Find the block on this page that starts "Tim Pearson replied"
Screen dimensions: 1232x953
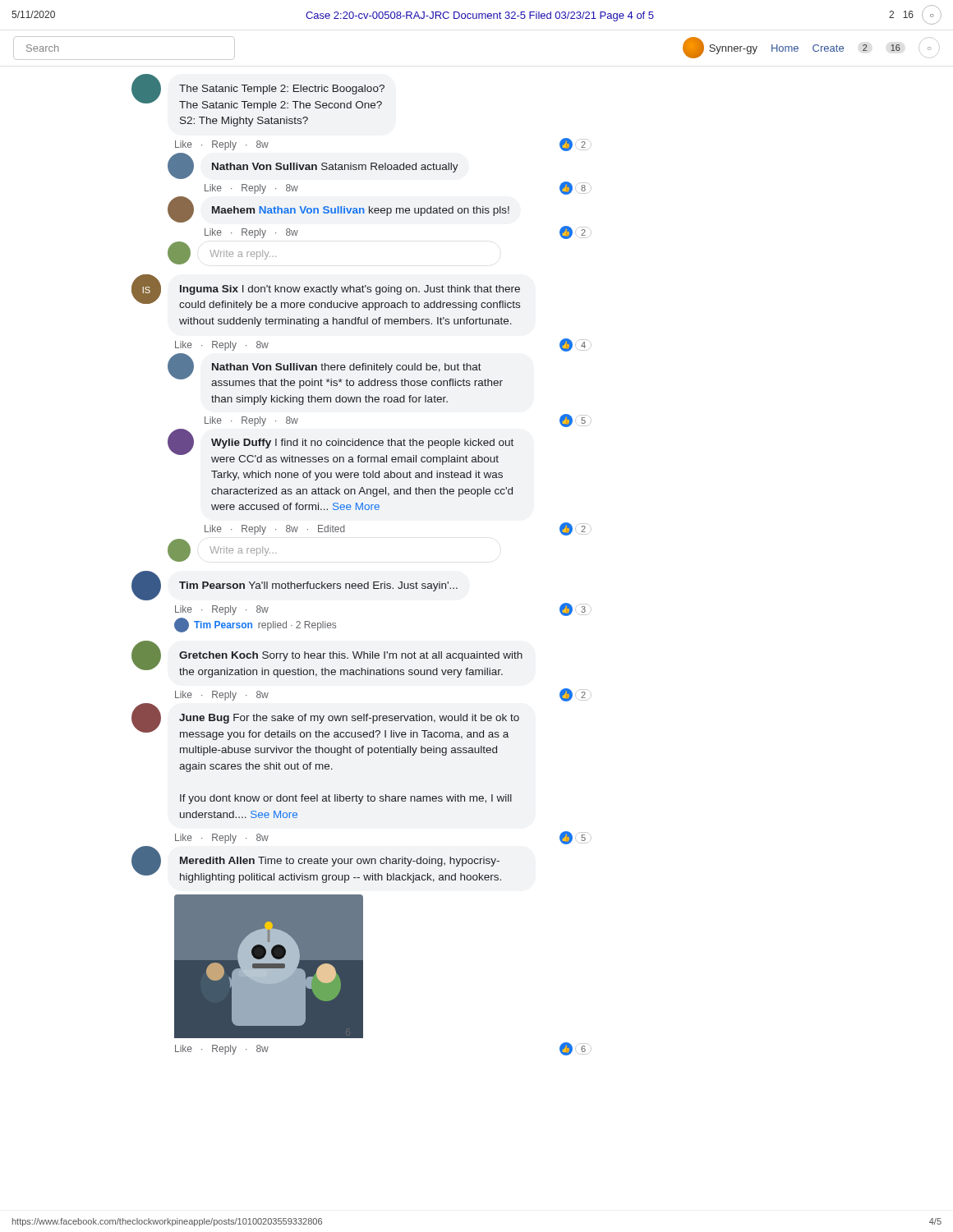(255, 625)
